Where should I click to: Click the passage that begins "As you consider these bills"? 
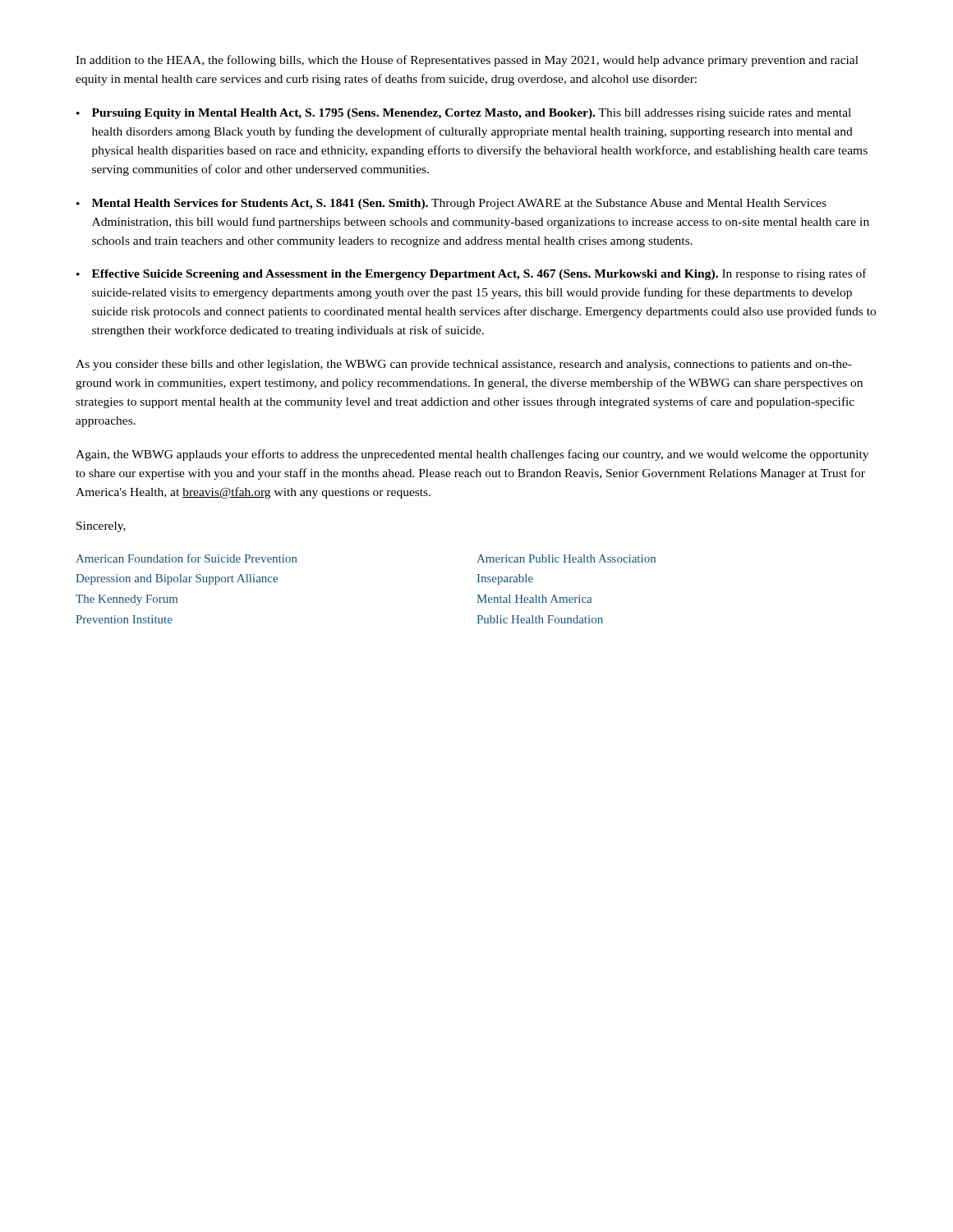tap(469, 392)
